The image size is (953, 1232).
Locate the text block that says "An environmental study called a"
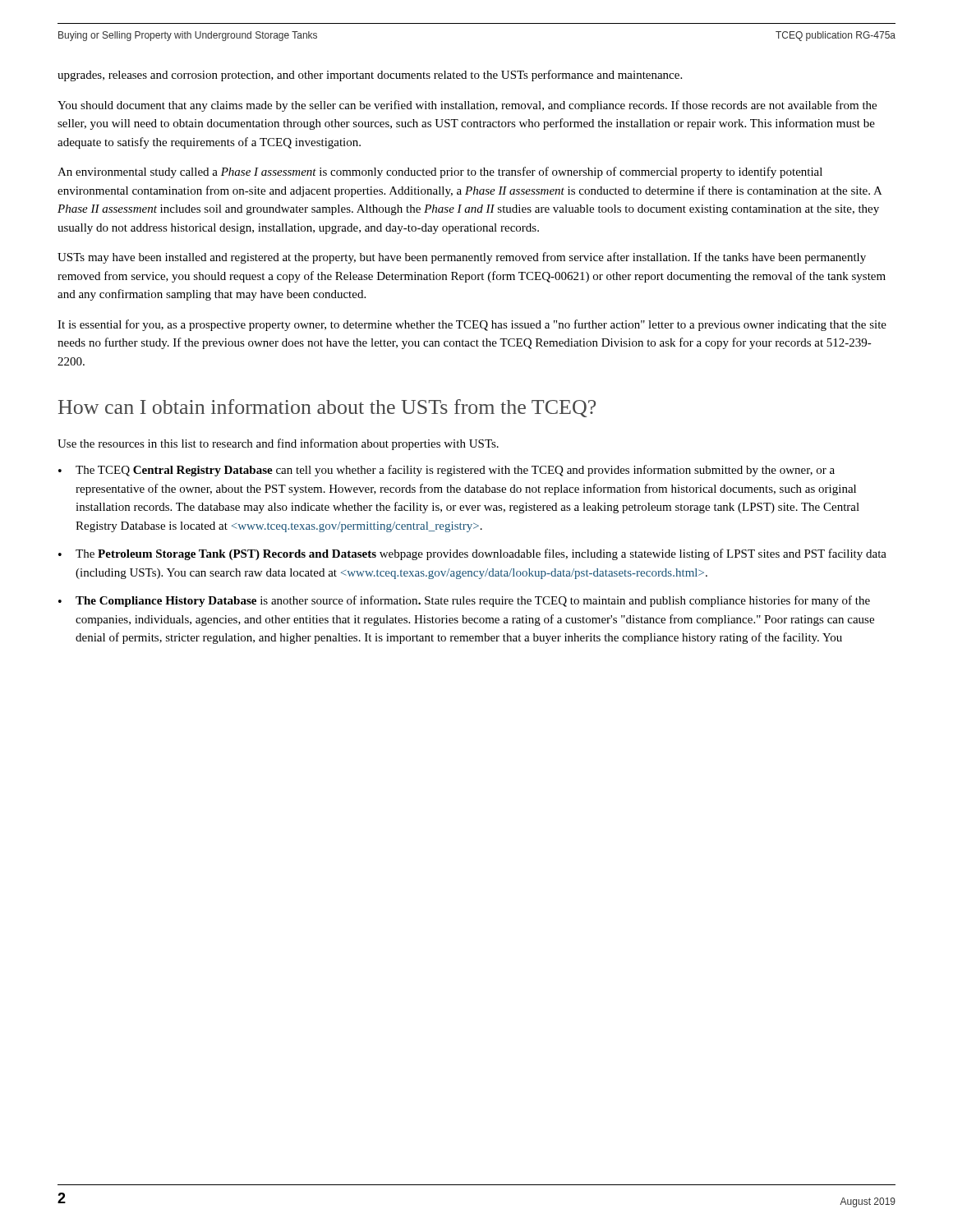click(x=469, y=199)
